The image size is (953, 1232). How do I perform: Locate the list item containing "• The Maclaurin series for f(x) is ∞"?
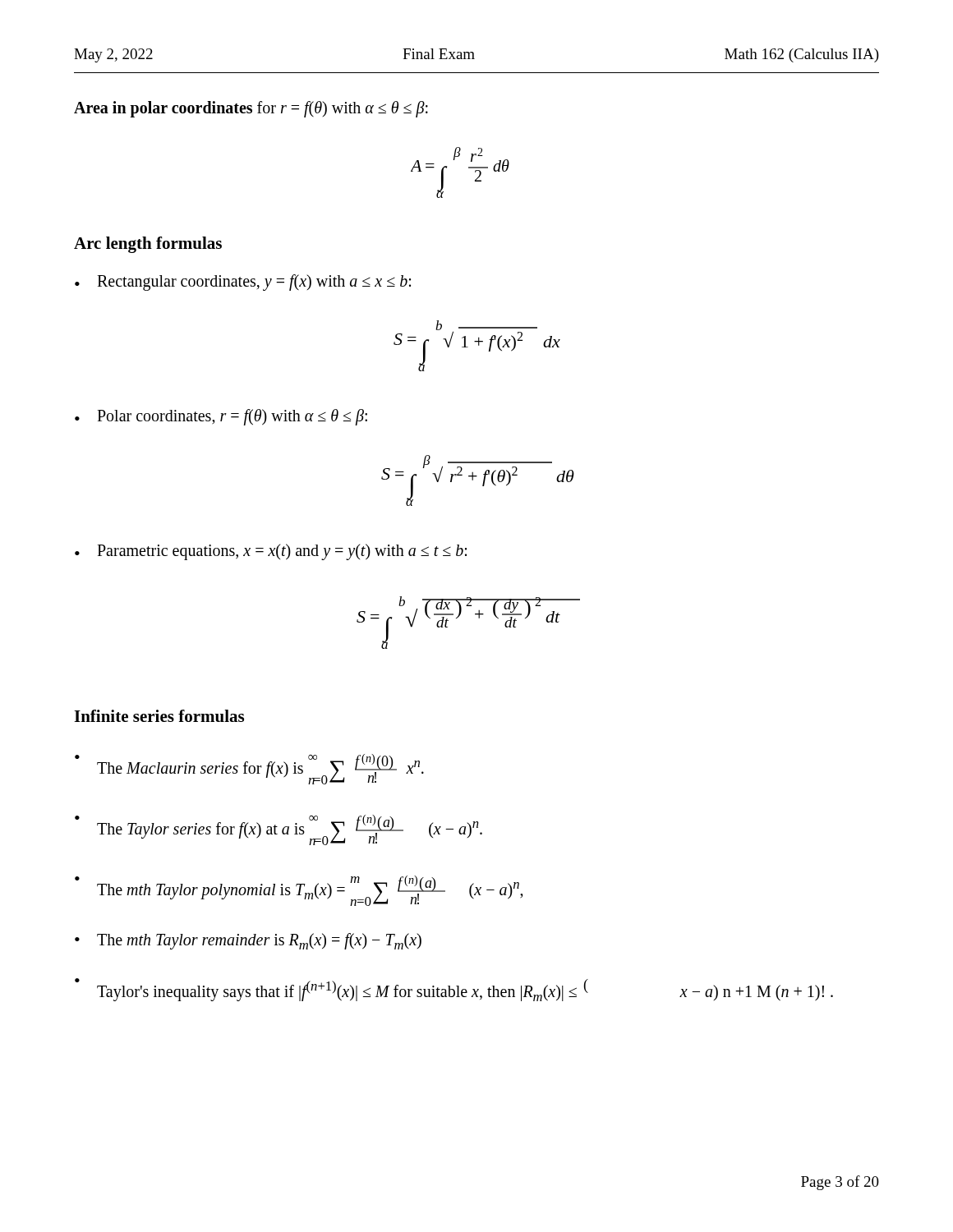pos(249,769)
